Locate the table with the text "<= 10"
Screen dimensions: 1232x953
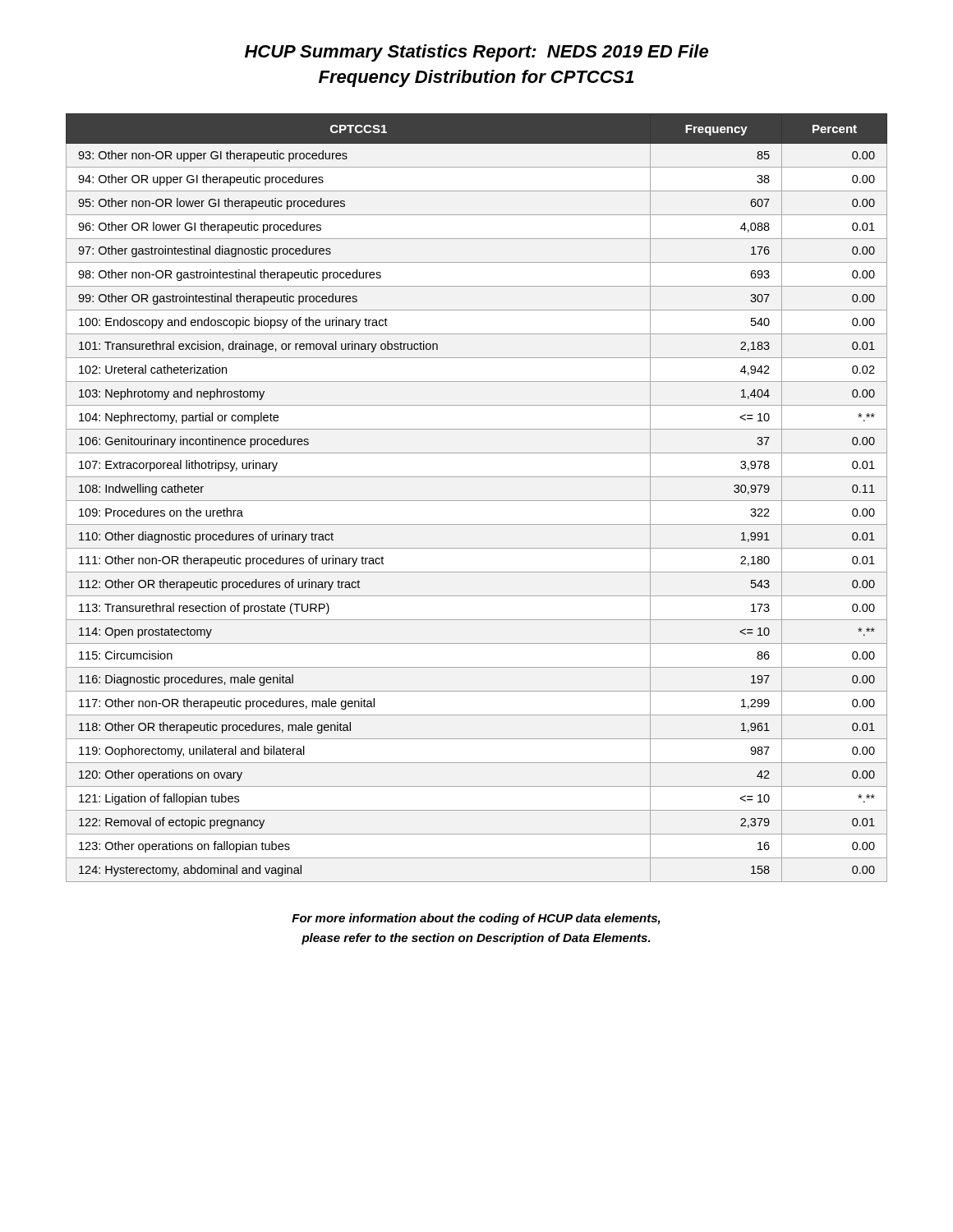476,497
